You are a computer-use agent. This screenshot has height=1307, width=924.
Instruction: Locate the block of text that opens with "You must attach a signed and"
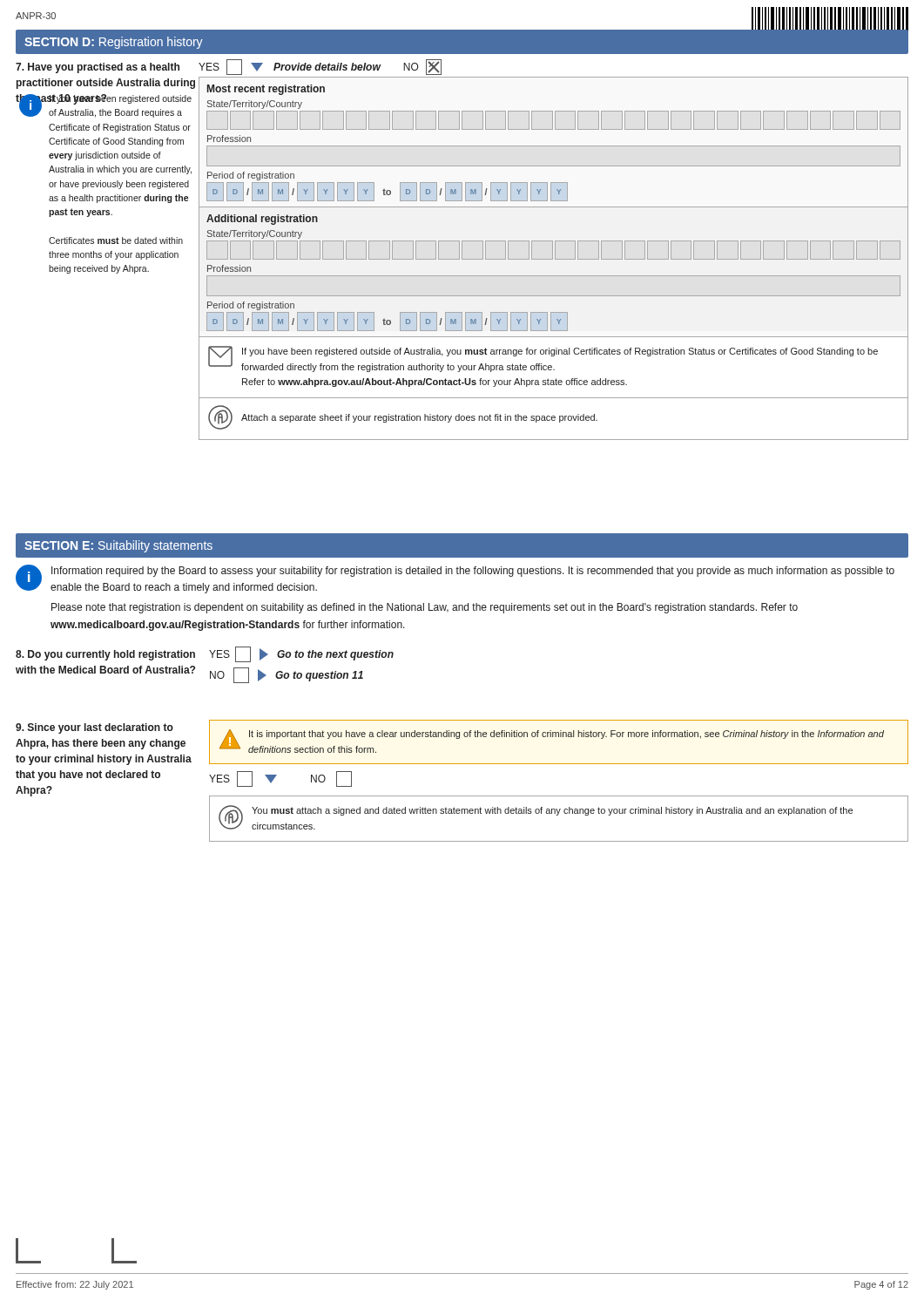(552, 818)
